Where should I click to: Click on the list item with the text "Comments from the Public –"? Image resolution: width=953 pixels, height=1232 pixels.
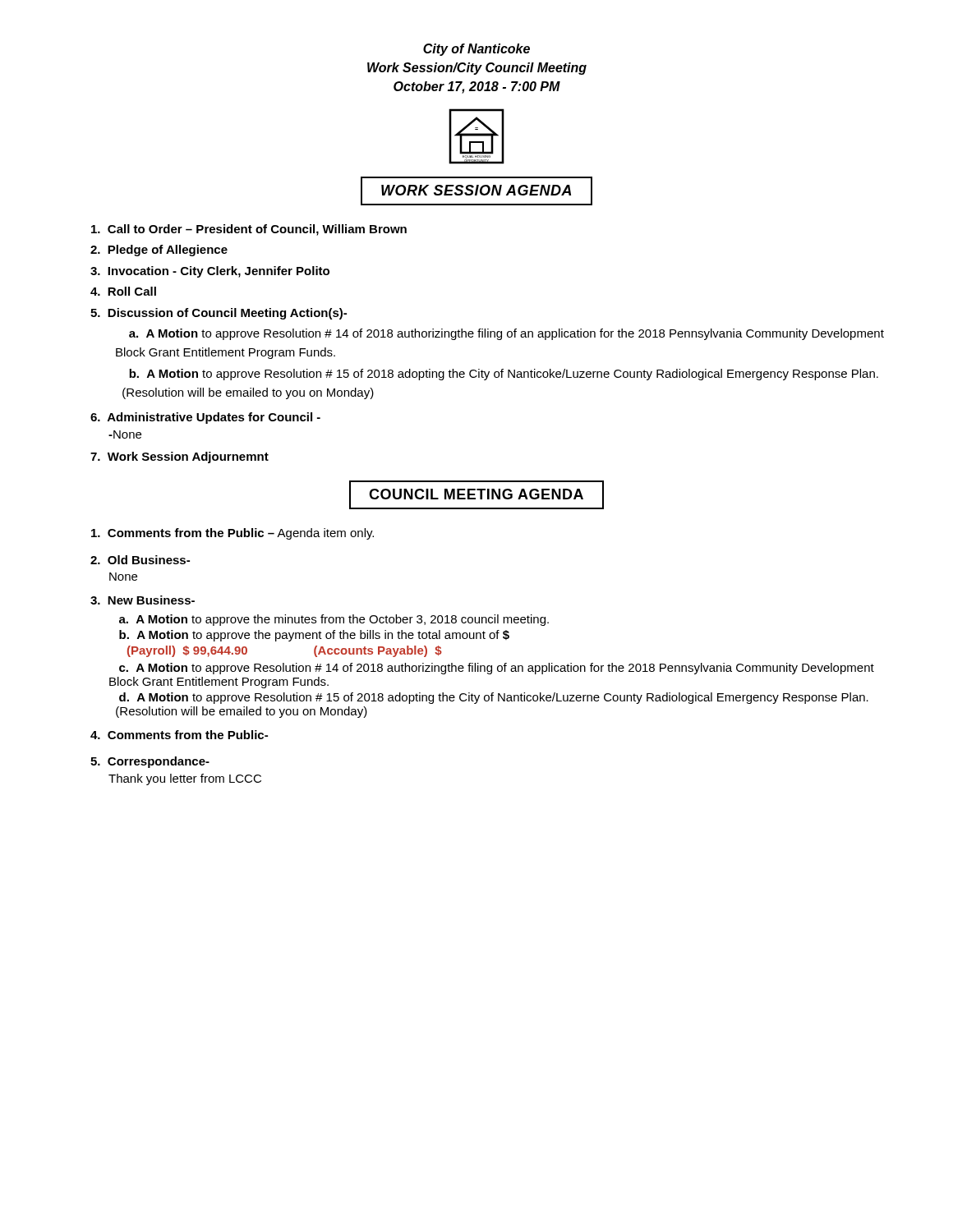click(233, 533)
